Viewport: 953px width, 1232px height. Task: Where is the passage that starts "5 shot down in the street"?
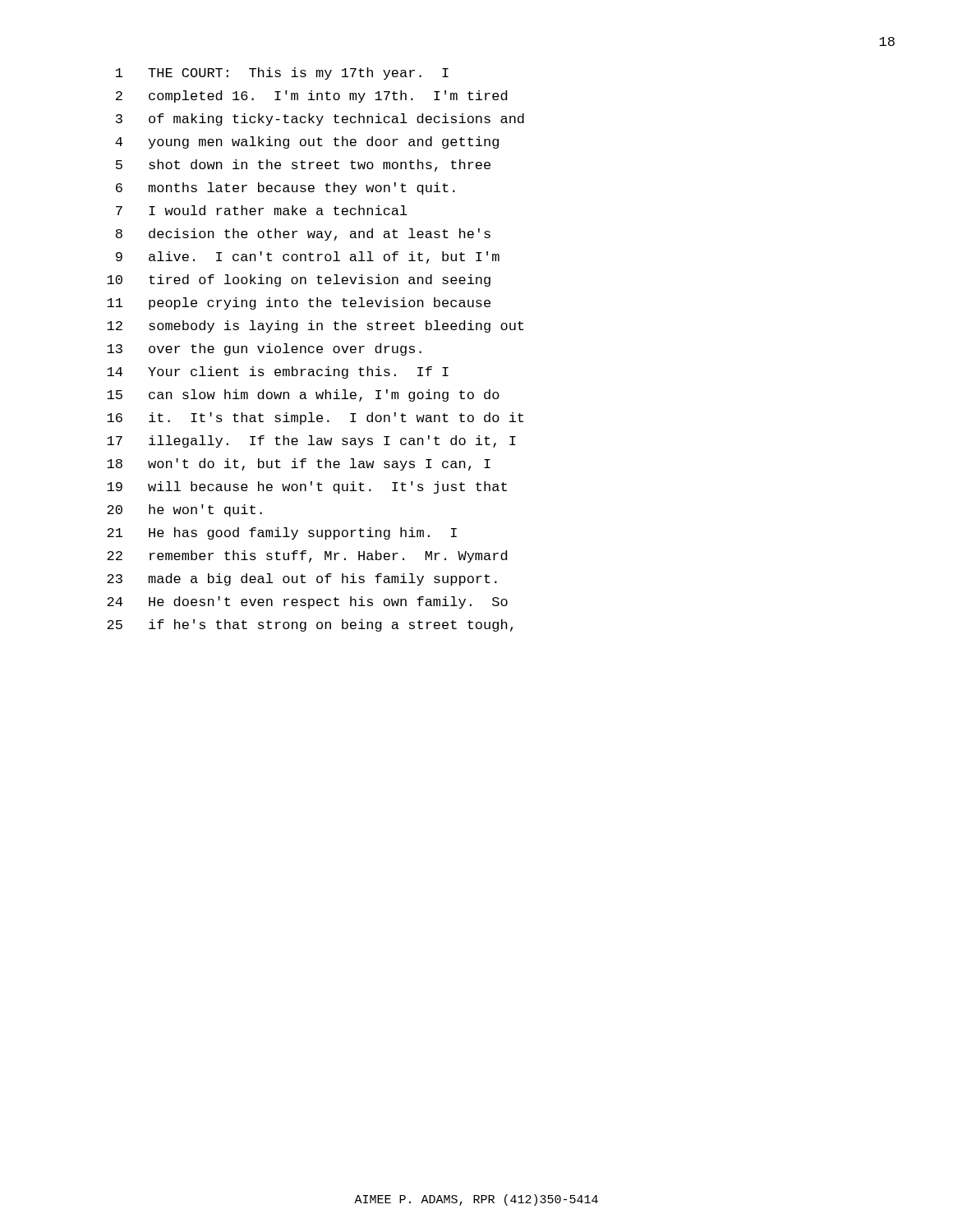(476, 166)
